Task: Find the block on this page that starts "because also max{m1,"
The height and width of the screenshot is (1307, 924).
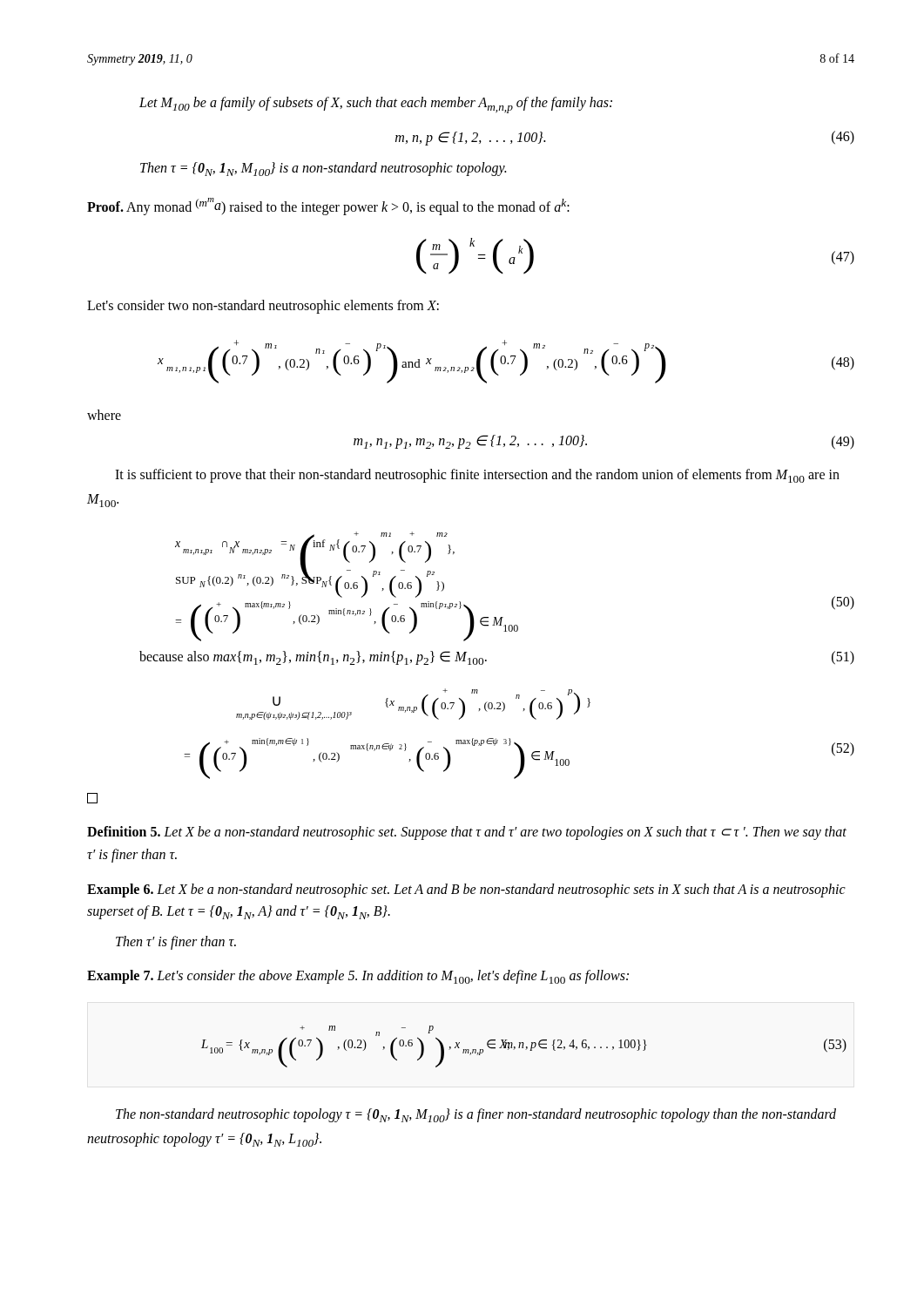Action: (x=497, y=658)
